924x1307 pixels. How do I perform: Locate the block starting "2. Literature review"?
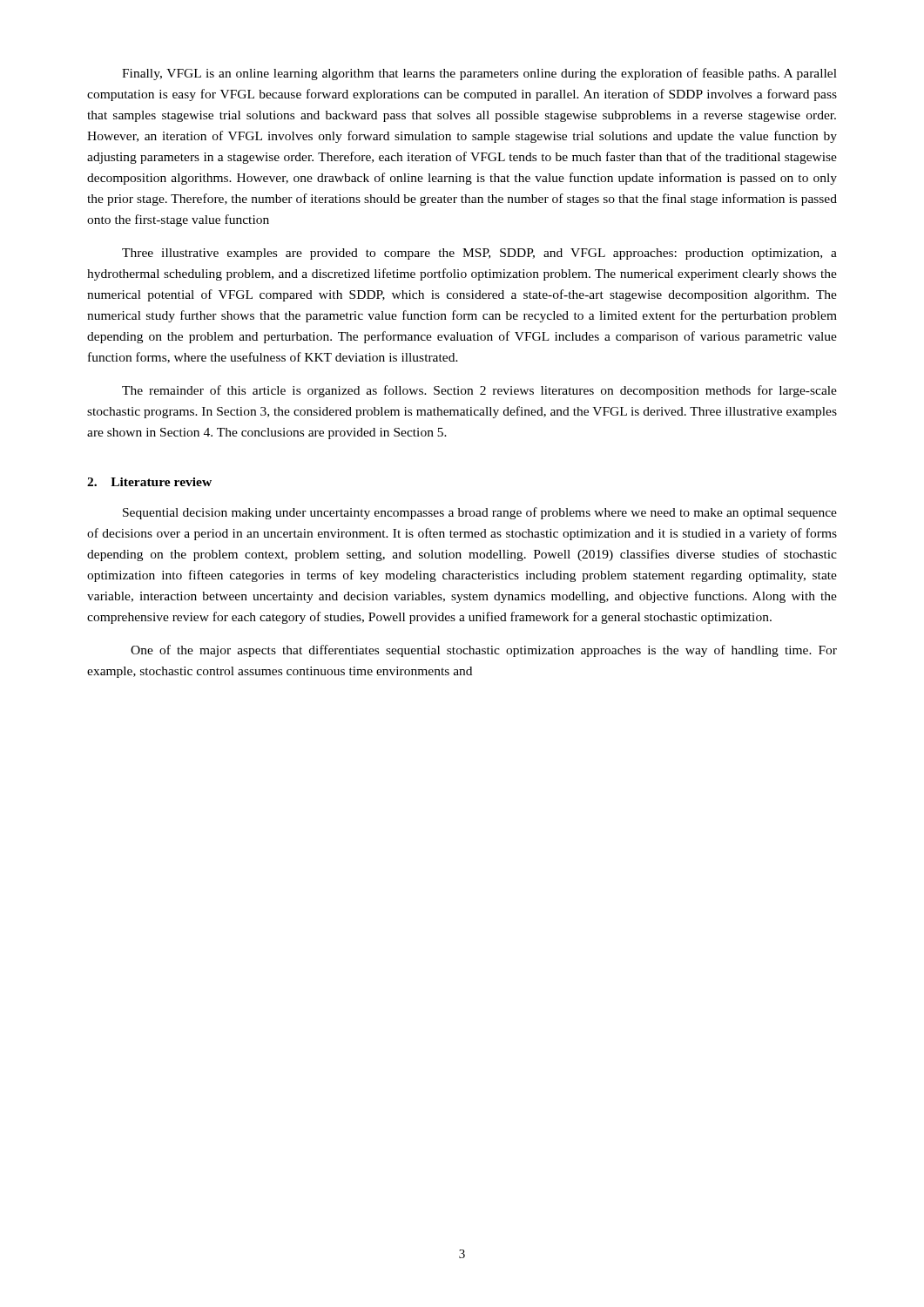pyautogui.click(x=149, y=482)
